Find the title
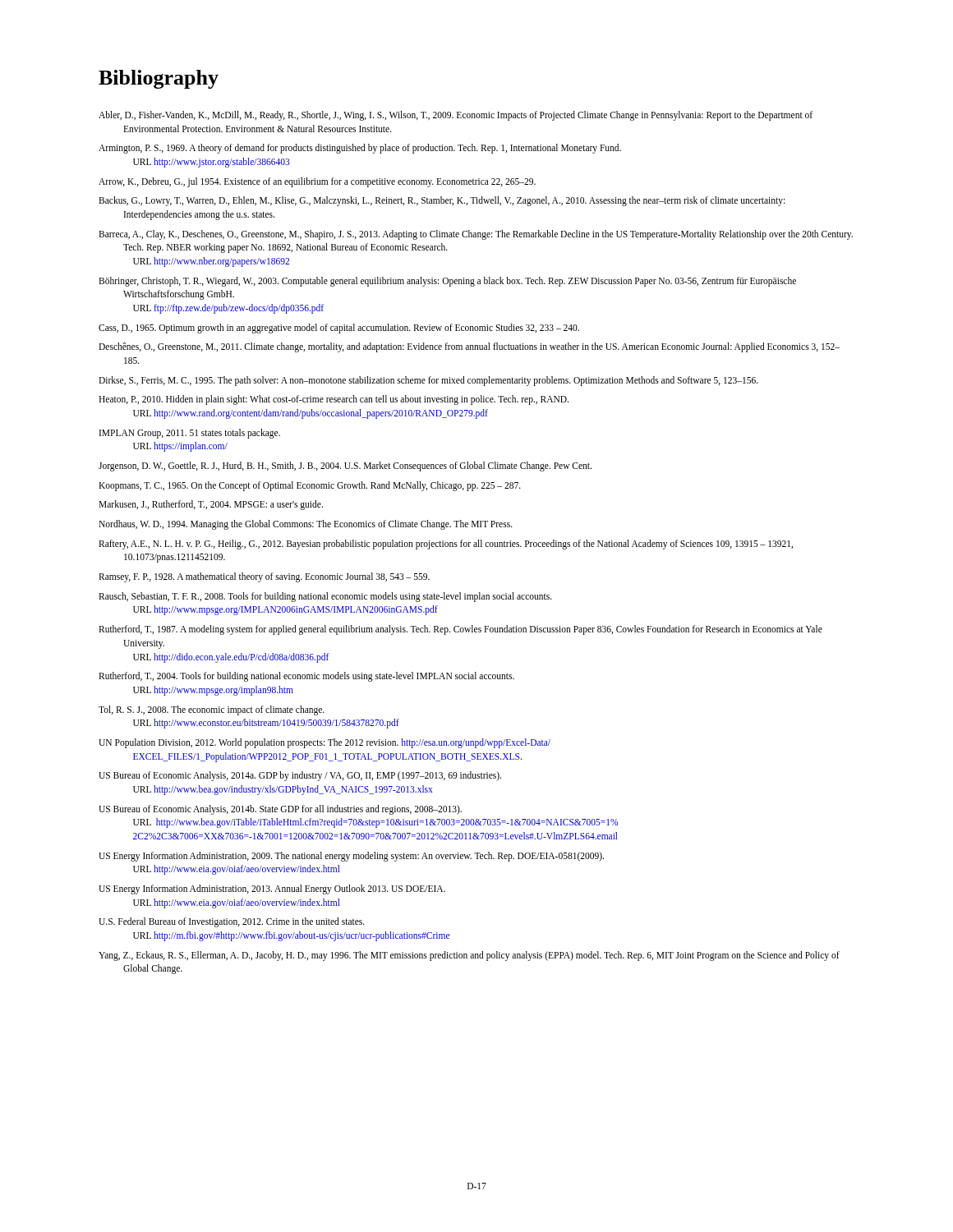The width and height of the screenshot is (953, 1232). (476, 78)
